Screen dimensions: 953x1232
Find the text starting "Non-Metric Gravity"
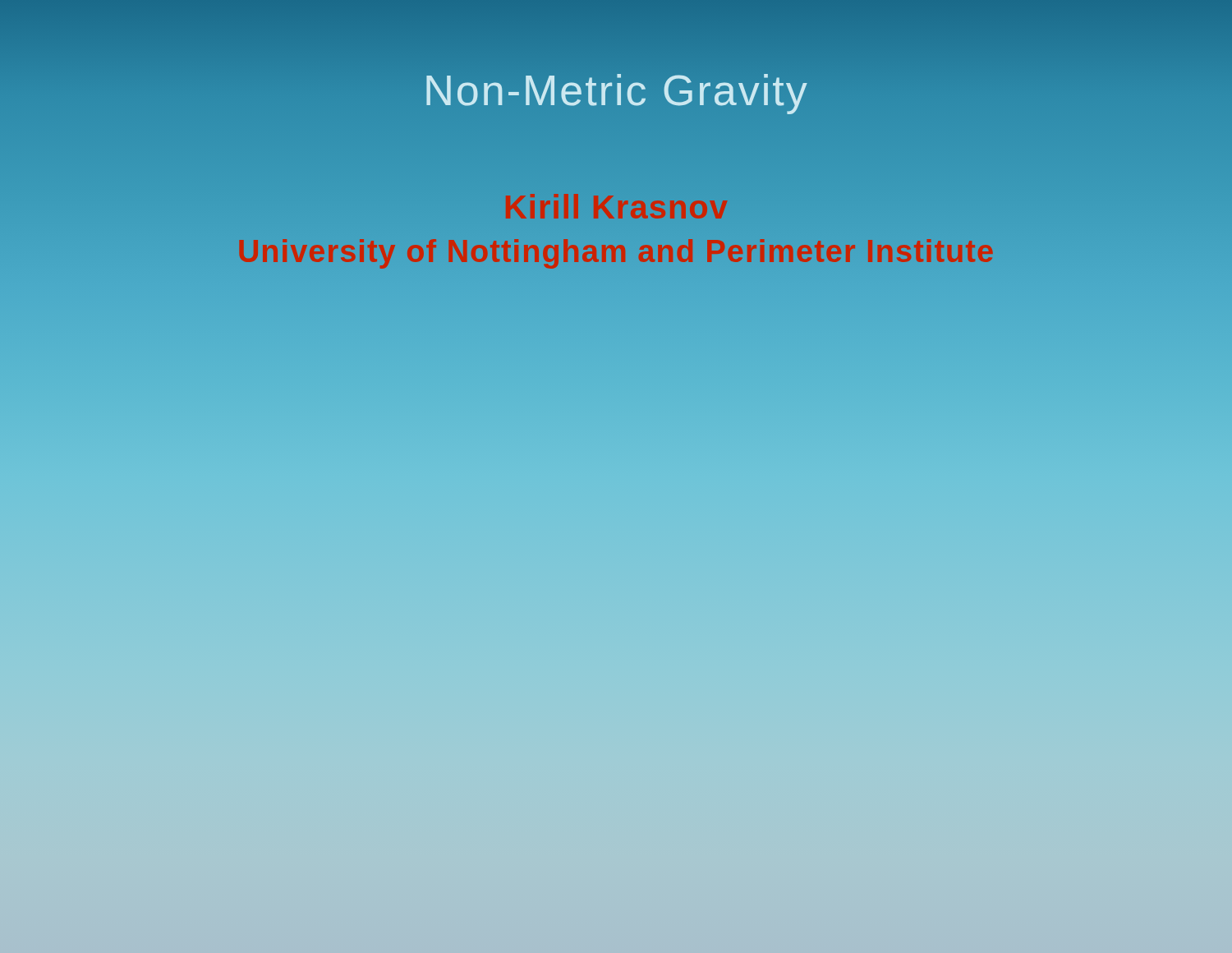[x=616, y=90]
